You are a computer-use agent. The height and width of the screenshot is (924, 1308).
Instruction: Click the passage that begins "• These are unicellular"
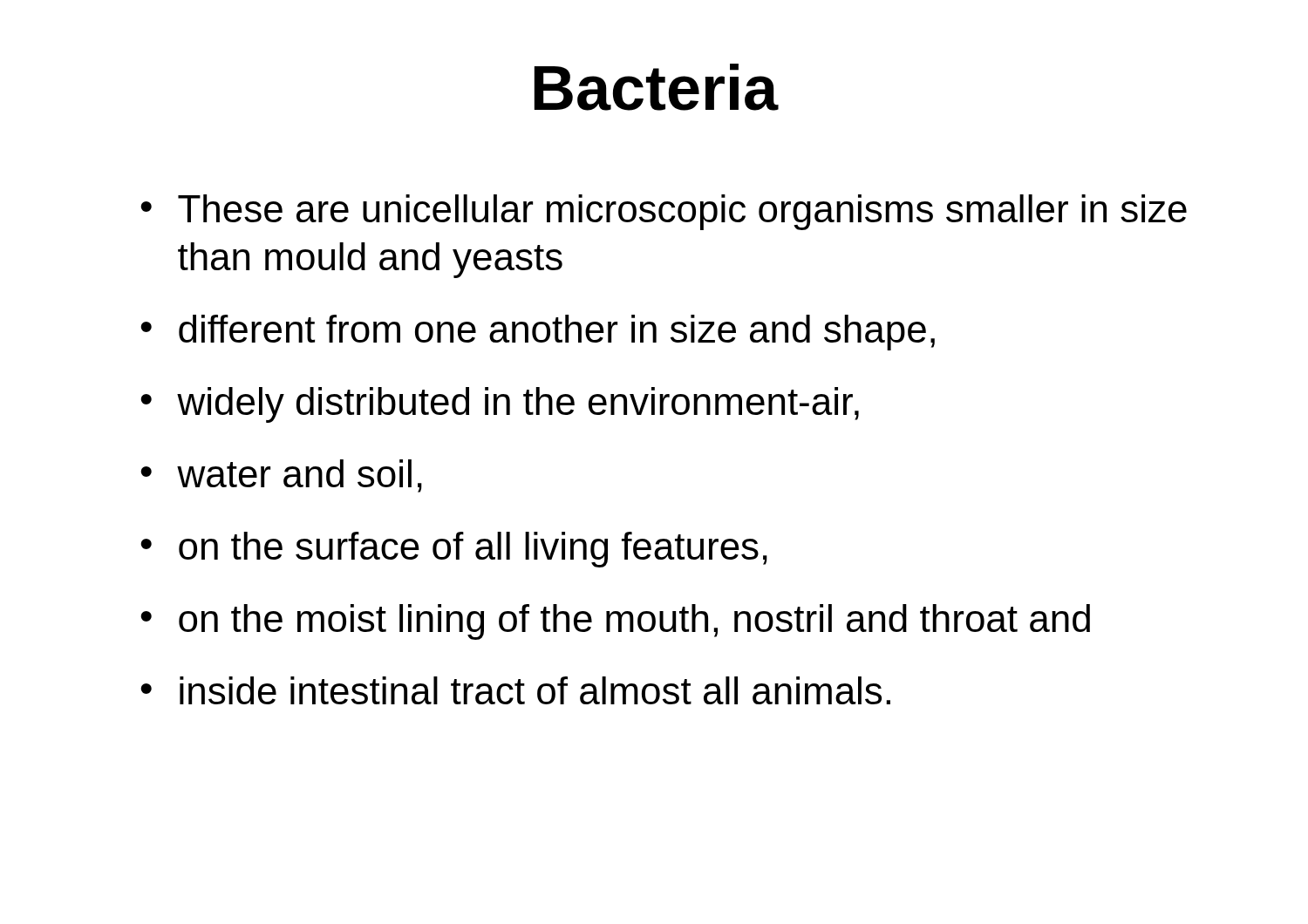671,233
